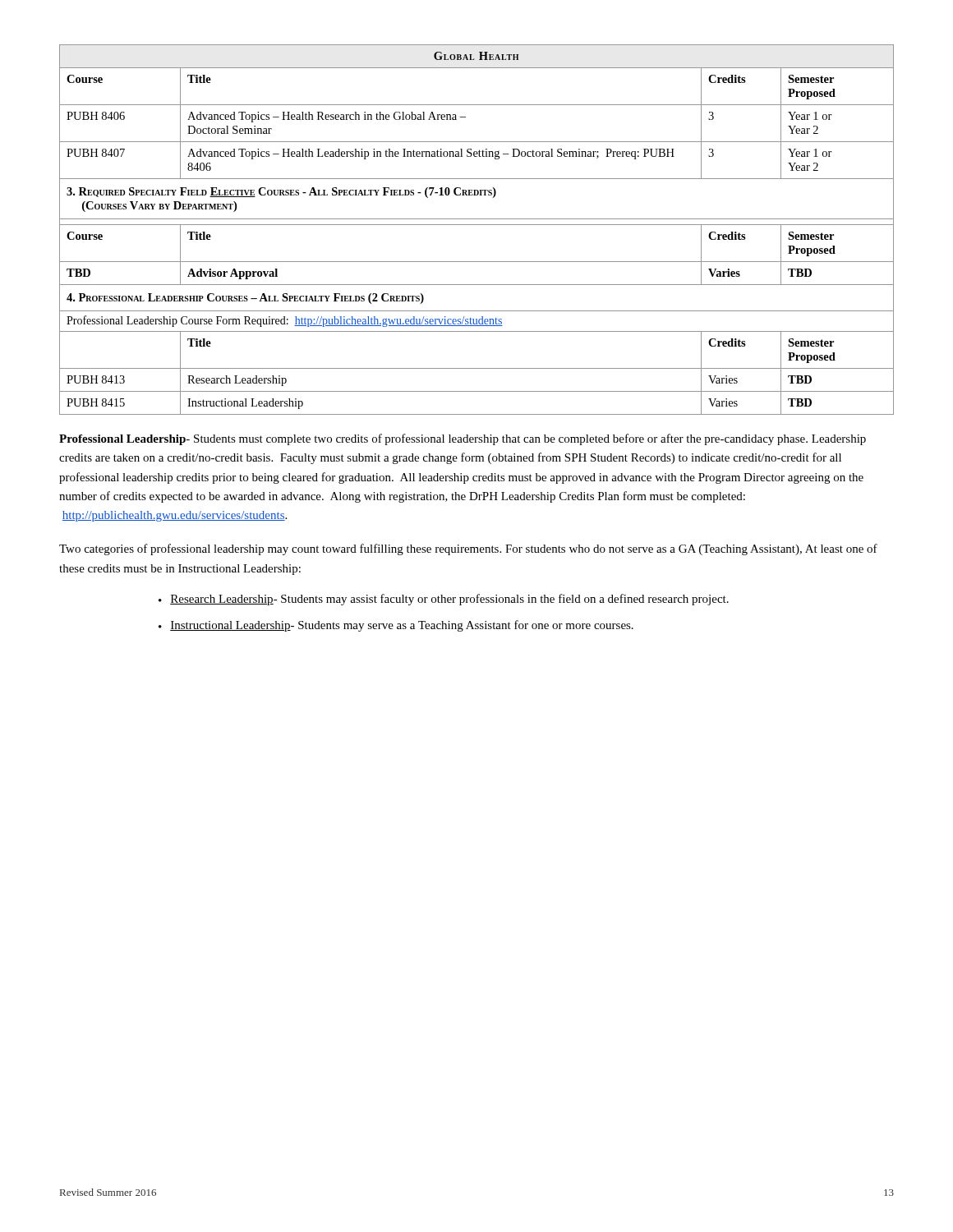Point to the text starting "• Instructional Leadership- Students may"
The width and height of the screenshot is (953, 1232).
[x=396, y=626]
